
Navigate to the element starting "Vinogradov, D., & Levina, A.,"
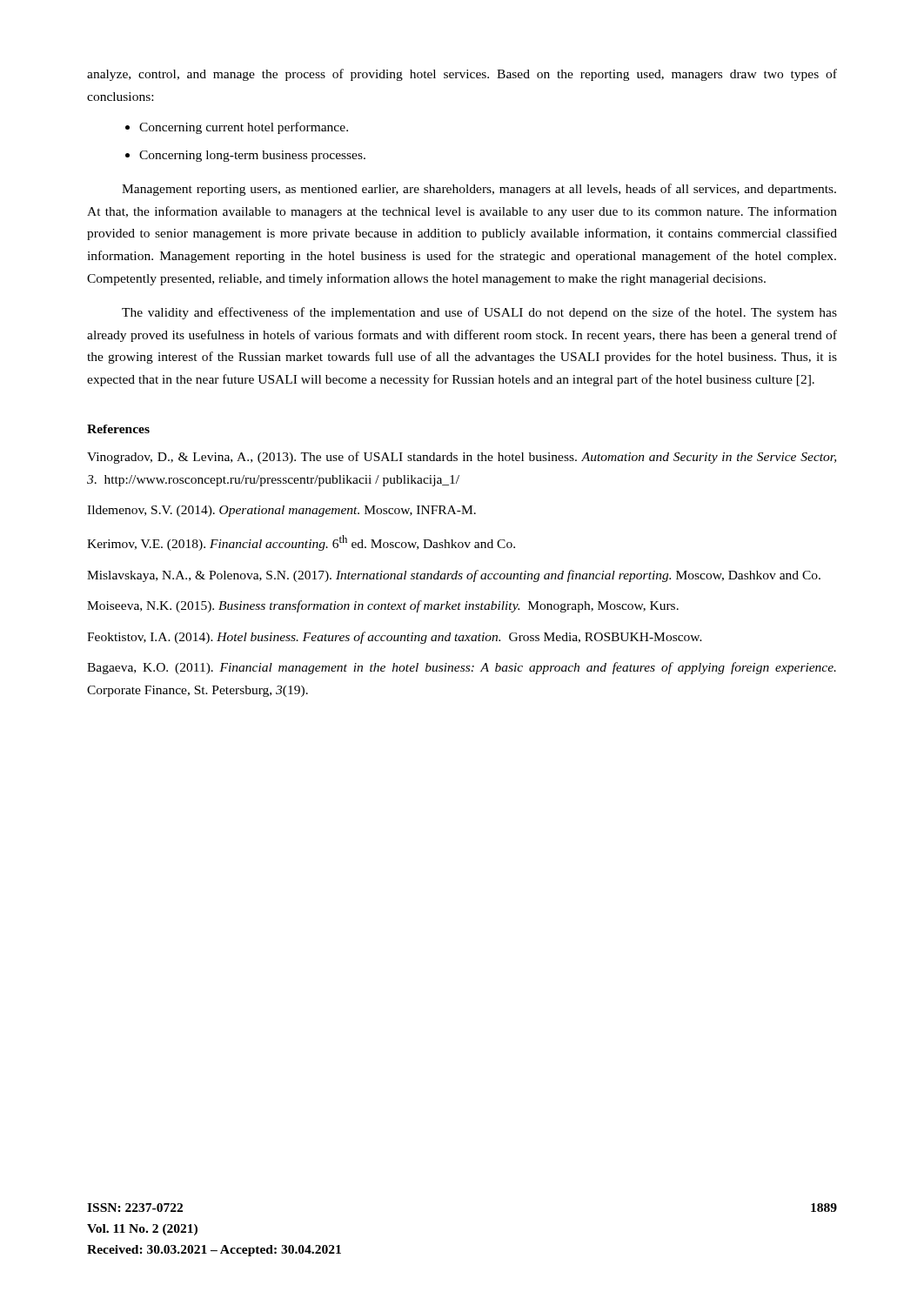click(x=462, y=468)
